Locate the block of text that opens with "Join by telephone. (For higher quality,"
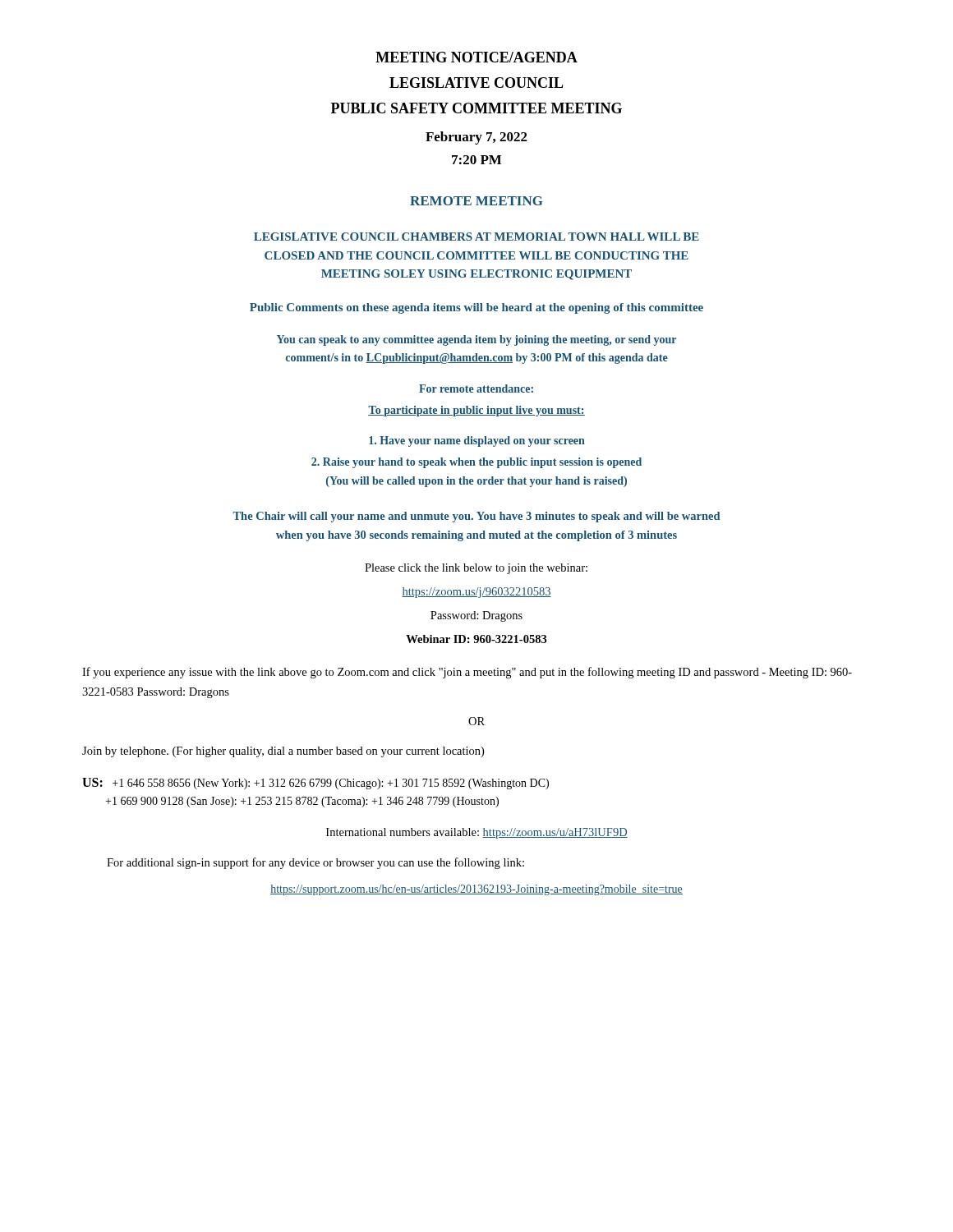953x1232 pixels. point(283,750)
